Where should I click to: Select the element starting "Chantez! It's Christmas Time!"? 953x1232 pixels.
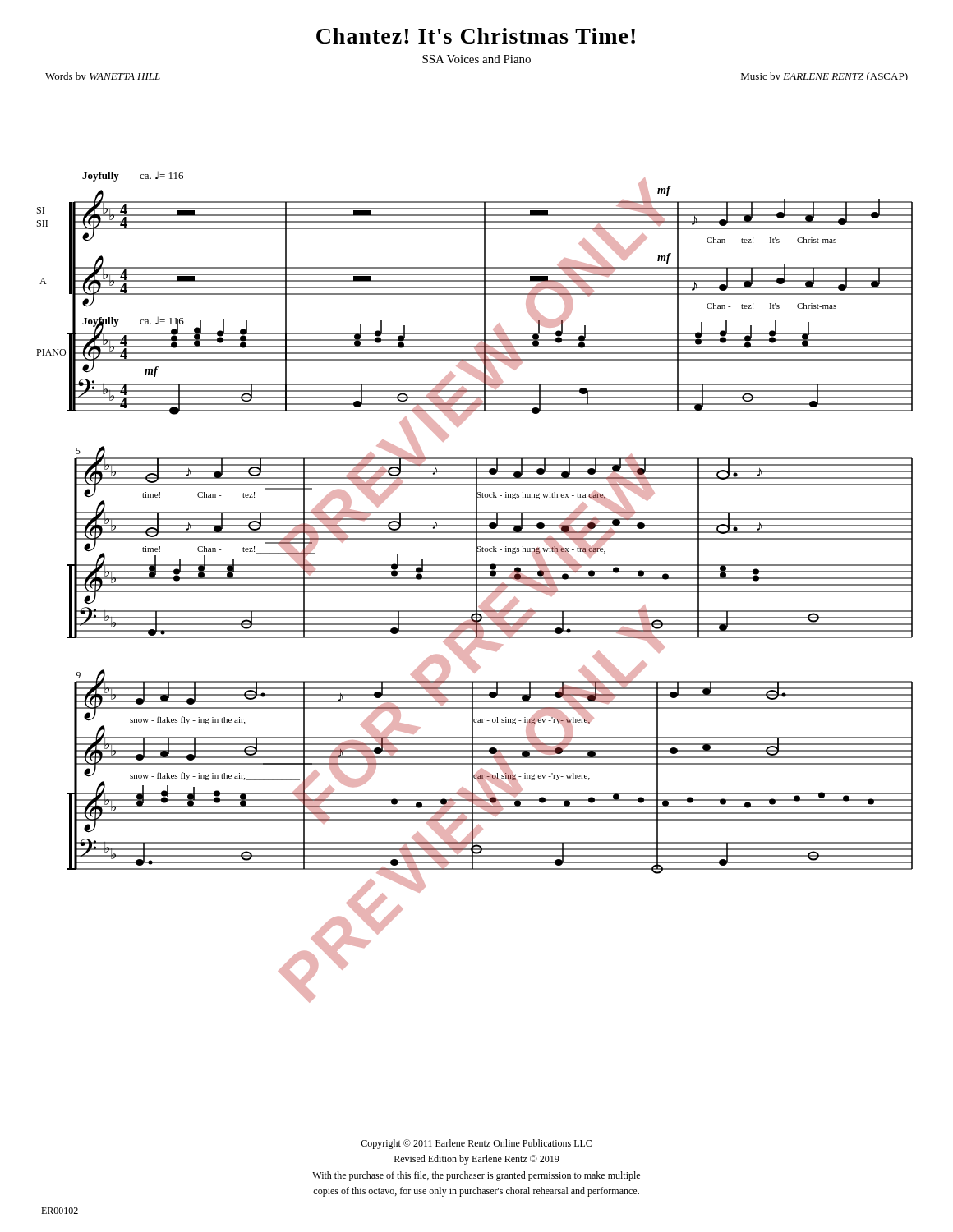click(x=476, y=36)
